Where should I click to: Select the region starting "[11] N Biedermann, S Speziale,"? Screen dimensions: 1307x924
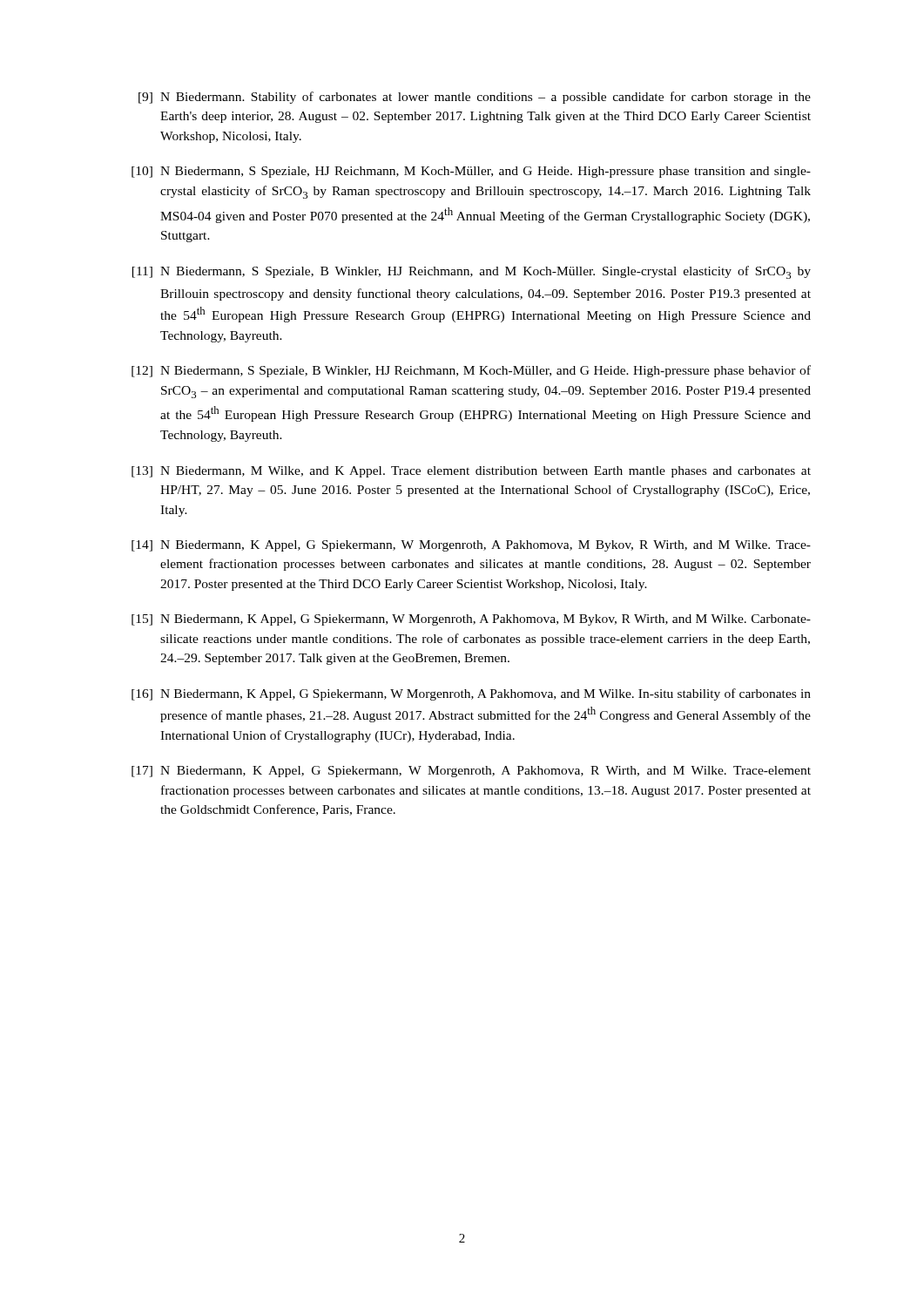pos(462,303)
